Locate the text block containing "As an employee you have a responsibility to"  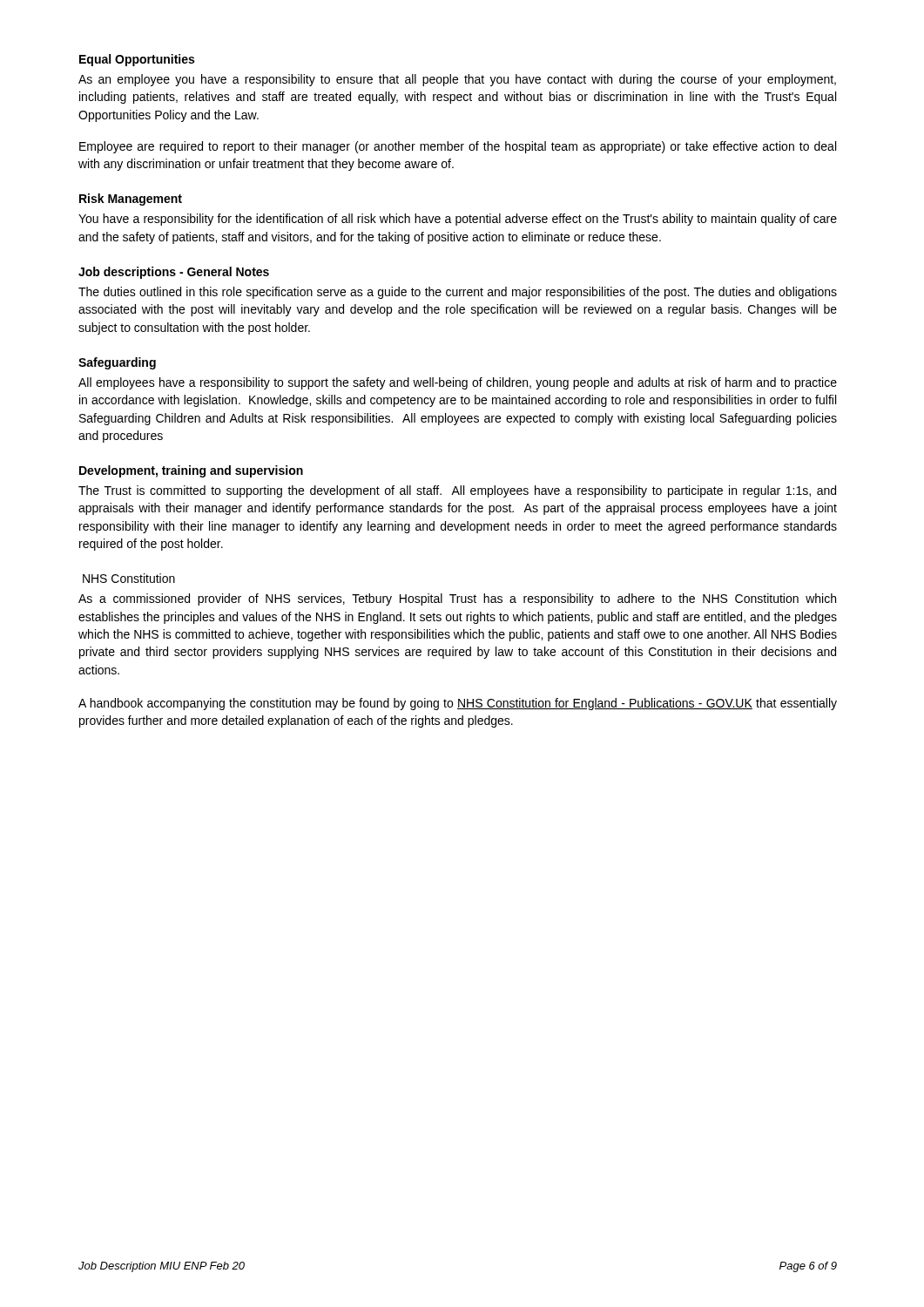pyautogui.click(x=458, y=97)
